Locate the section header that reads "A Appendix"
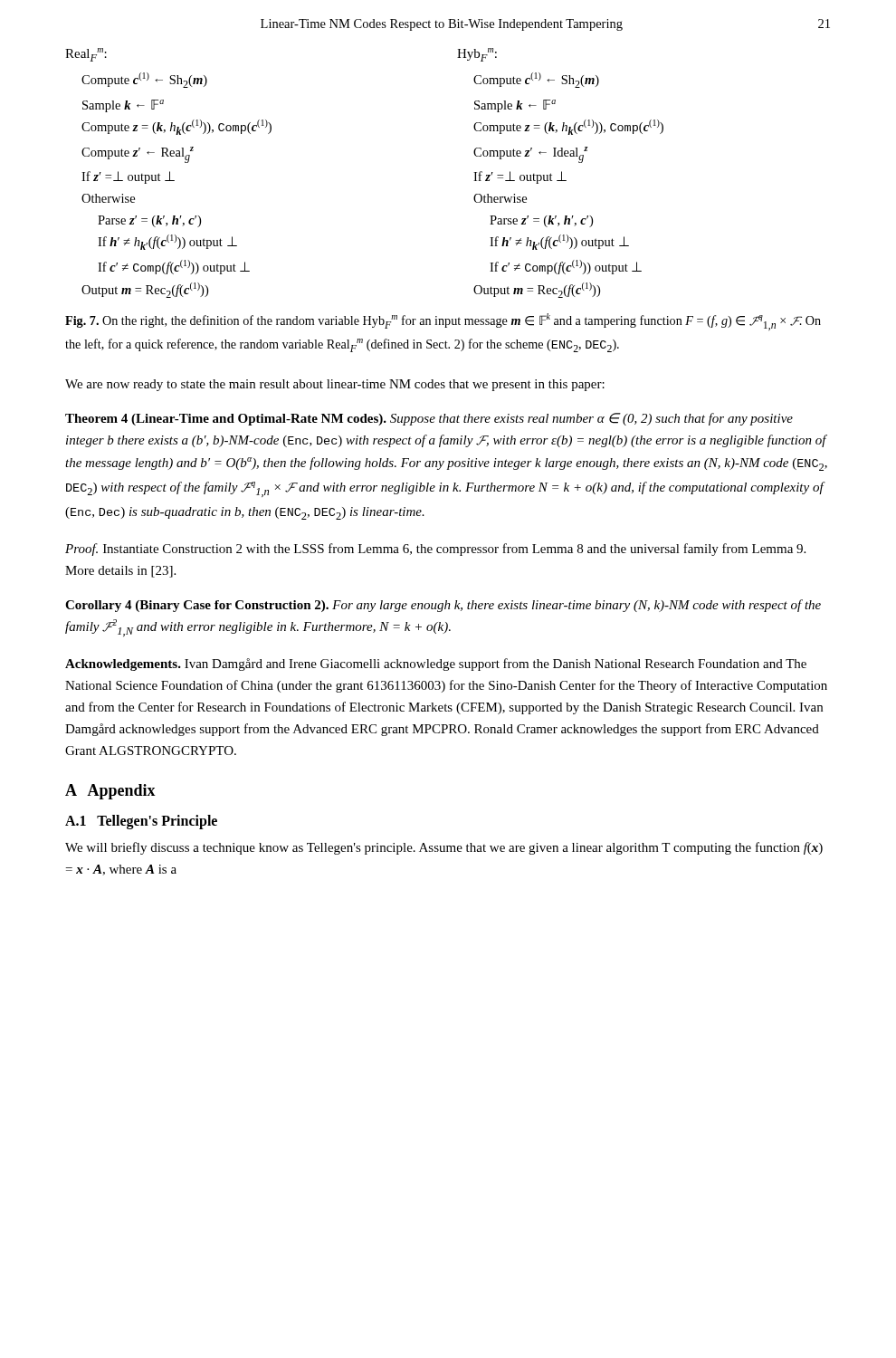The height and width of the screenshot is (1358, 896). coord(110,790)
